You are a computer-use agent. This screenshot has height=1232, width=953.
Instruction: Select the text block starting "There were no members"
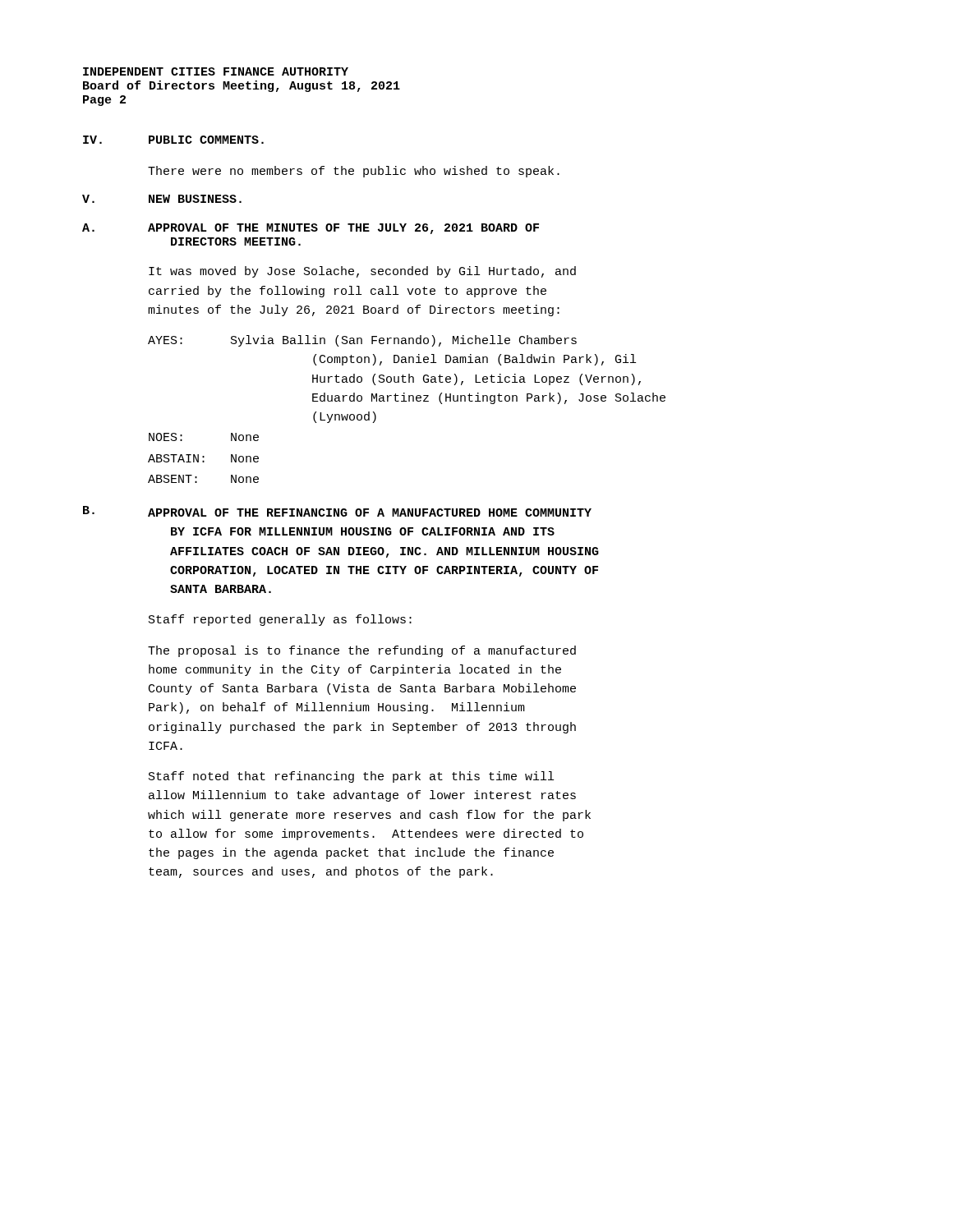355,172
